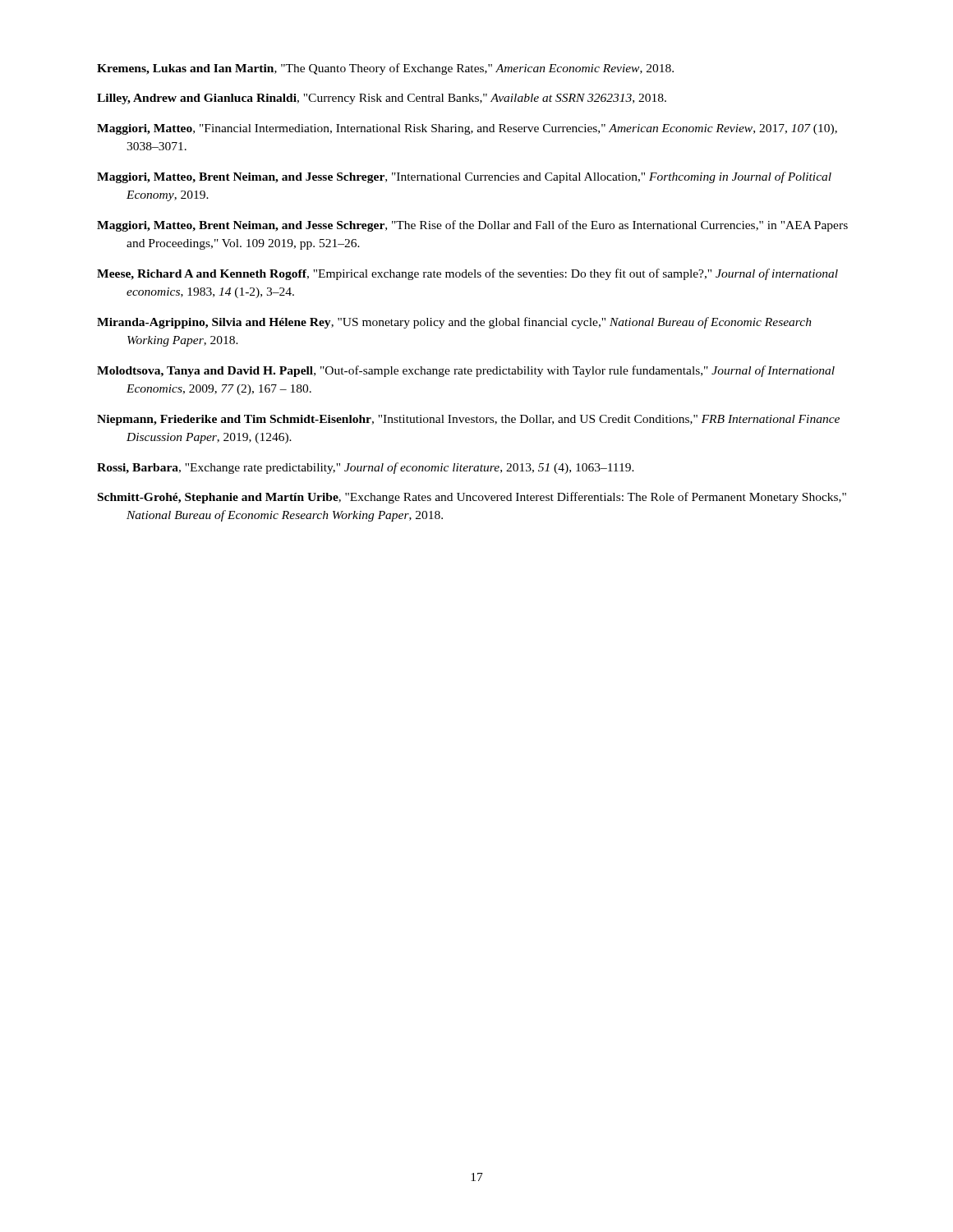The width and height of the screenshot is (953, 1232).
Task: Navigate to the block starting "Miranda-Agrippino, Silvia and Hélene Rey,"
Action: click(454, 330)
